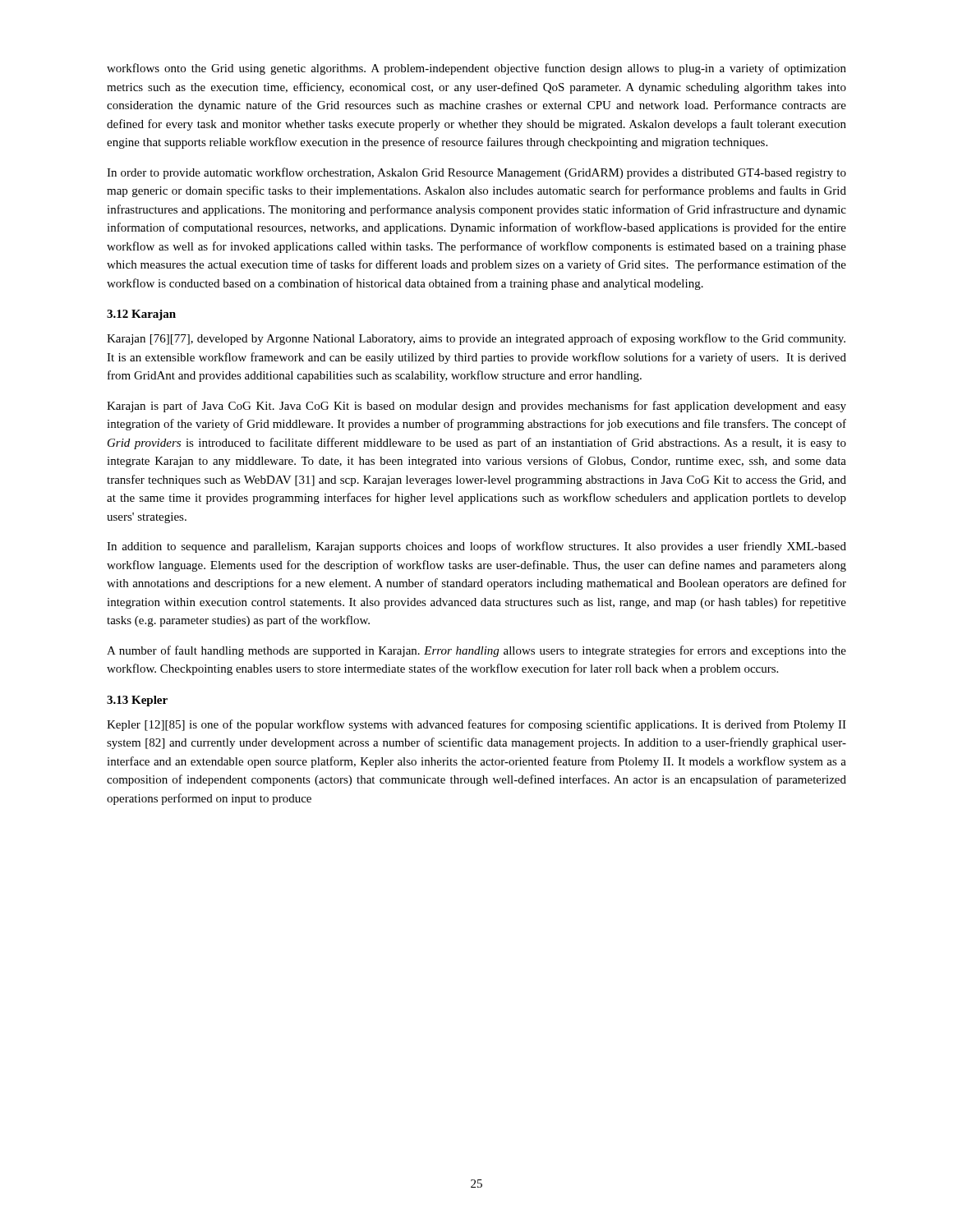
Task: Point to the element starting "3.12 Karajan"
Action: point(141,314)
